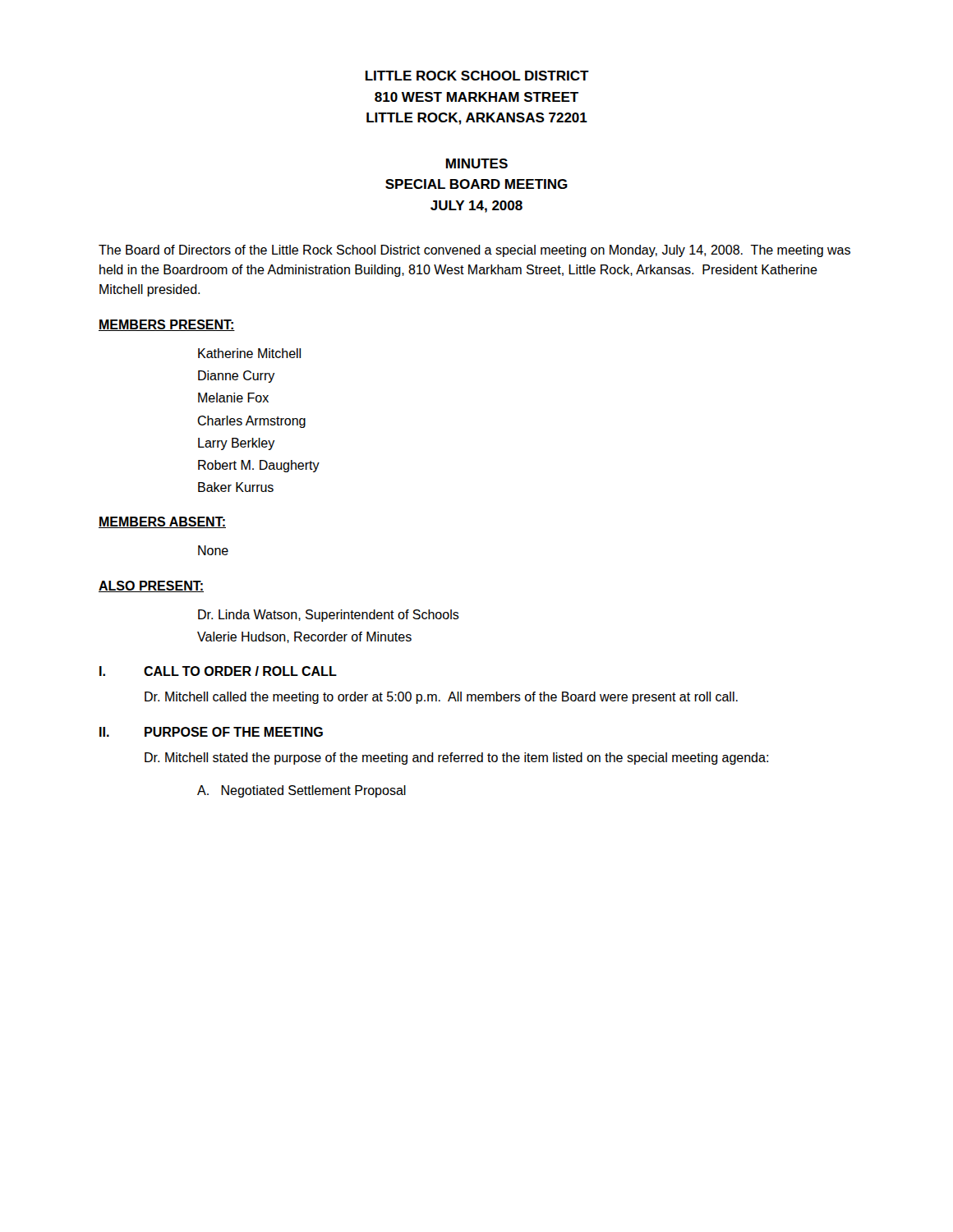This screenshot has width=953, height=1232.
Task: Where does it say "Dianne Curry"?
Action: (x=236, y=376)
